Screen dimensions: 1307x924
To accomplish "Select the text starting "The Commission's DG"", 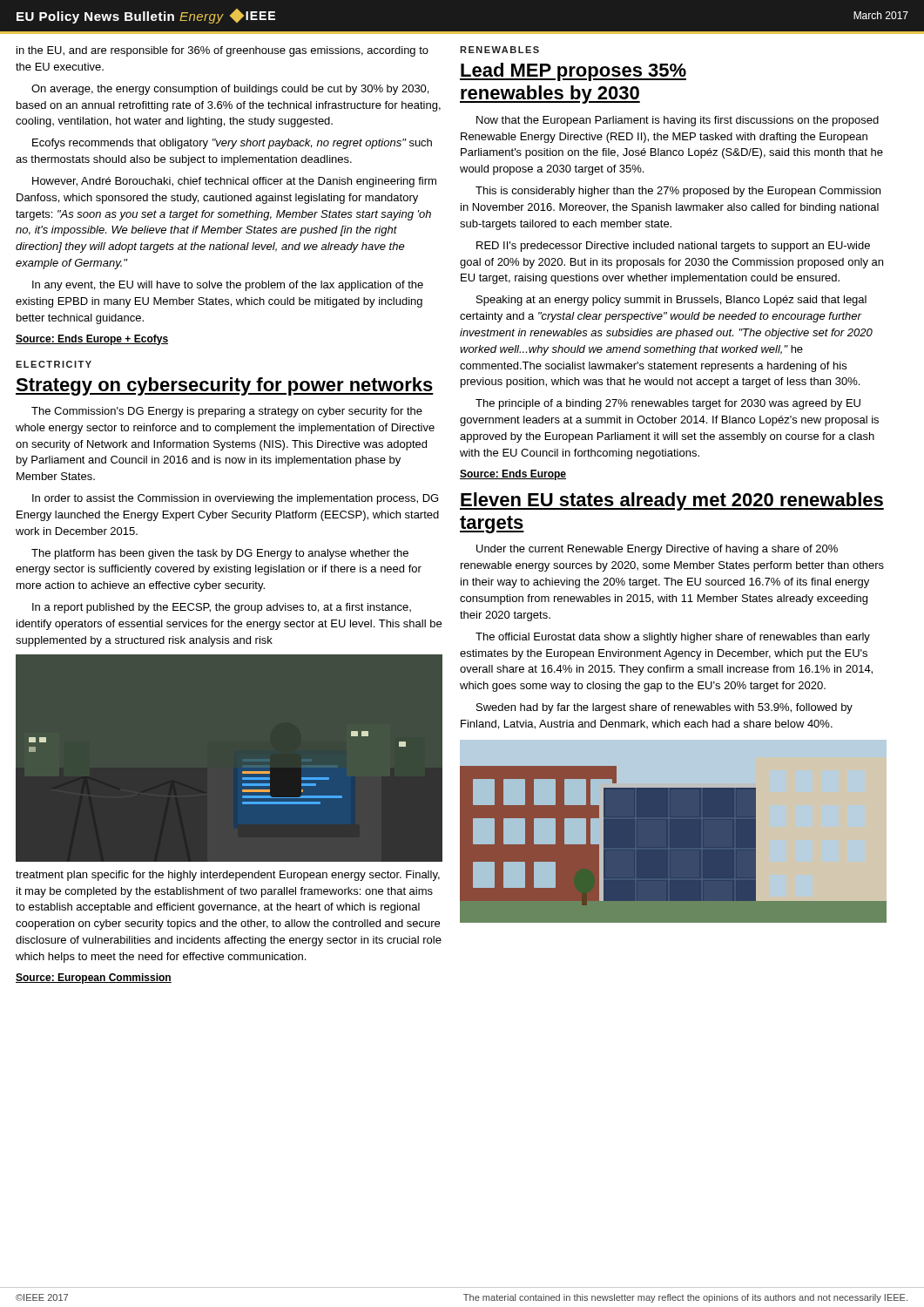I will [229, 526].
